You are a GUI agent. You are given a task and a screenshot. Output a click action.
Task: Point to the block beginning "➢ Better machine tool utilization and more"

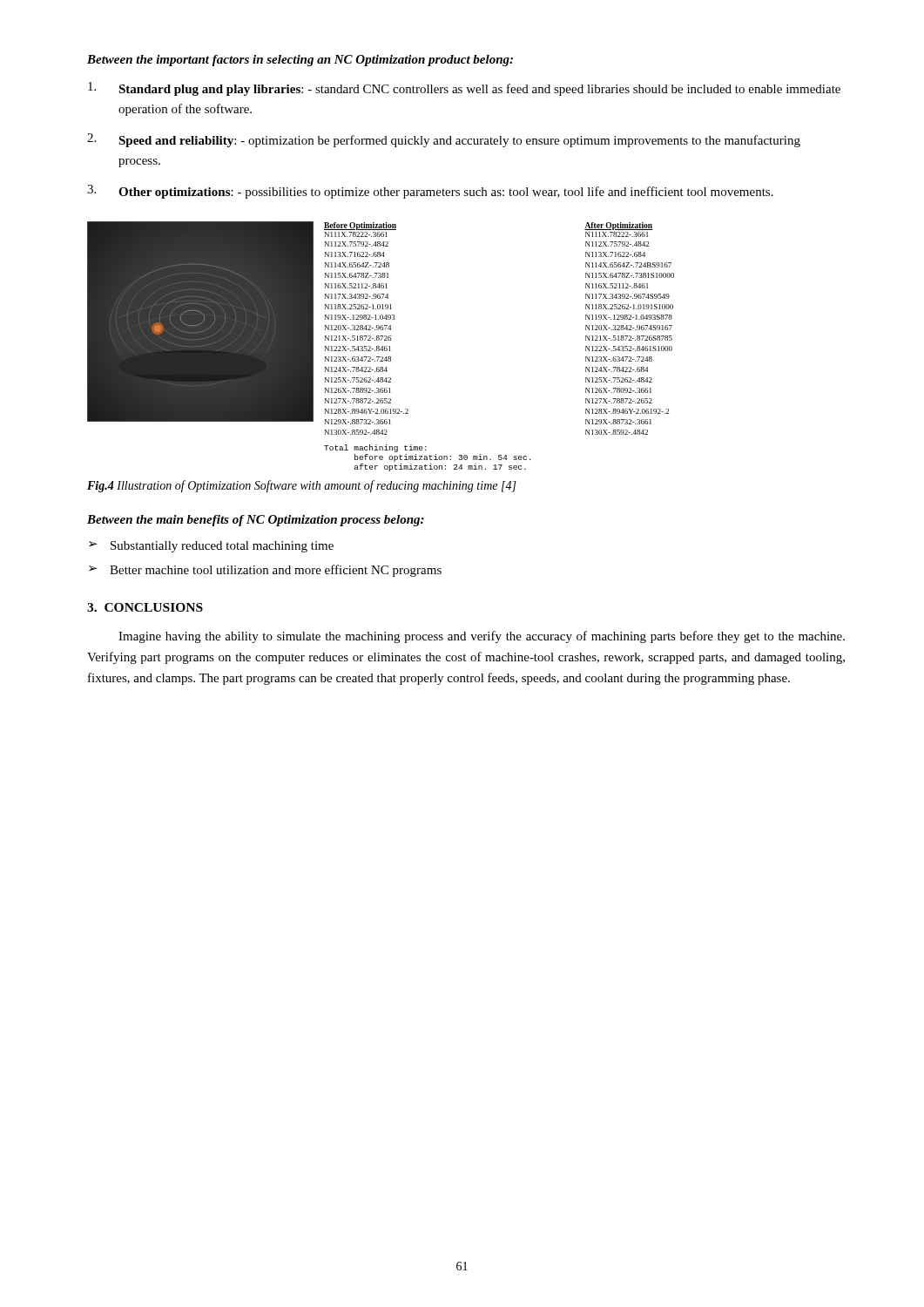tap(265, 571)
